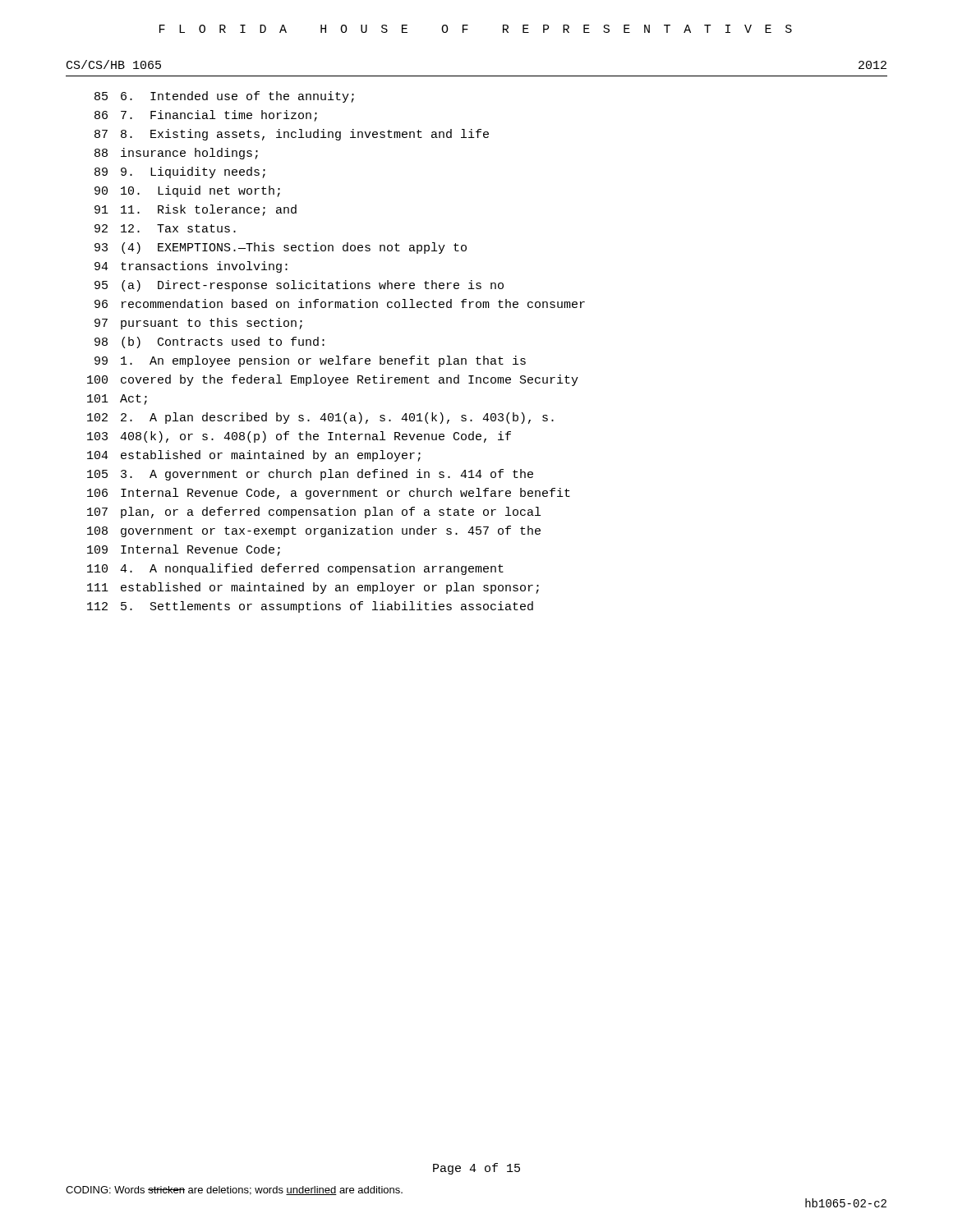Select the list item that reads "101 Act;"
The image size is (953, 1232).
pos(117,400)
